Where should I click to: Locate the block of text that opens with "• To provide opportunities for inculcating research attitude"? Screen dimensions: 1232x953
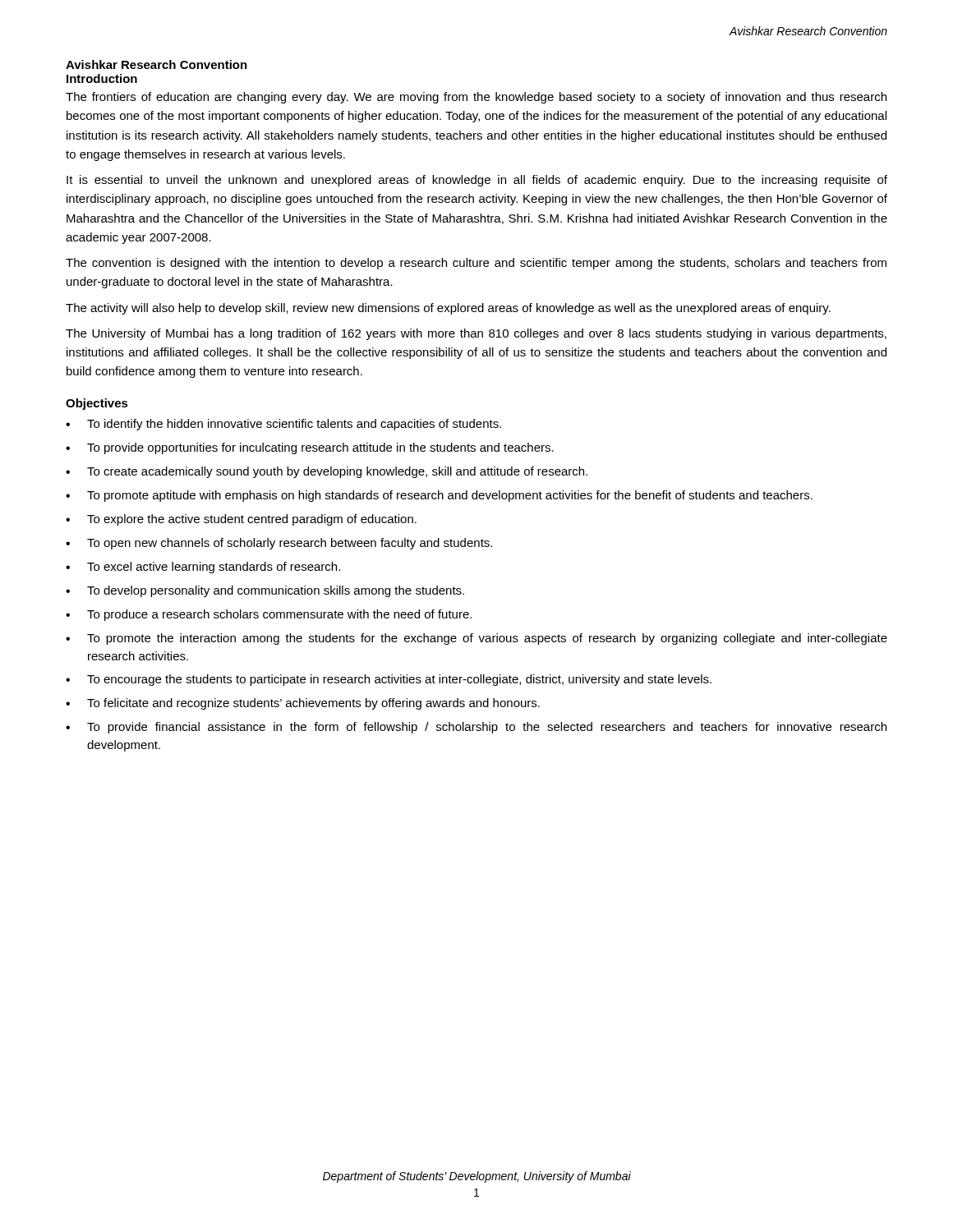click(476, 448)
